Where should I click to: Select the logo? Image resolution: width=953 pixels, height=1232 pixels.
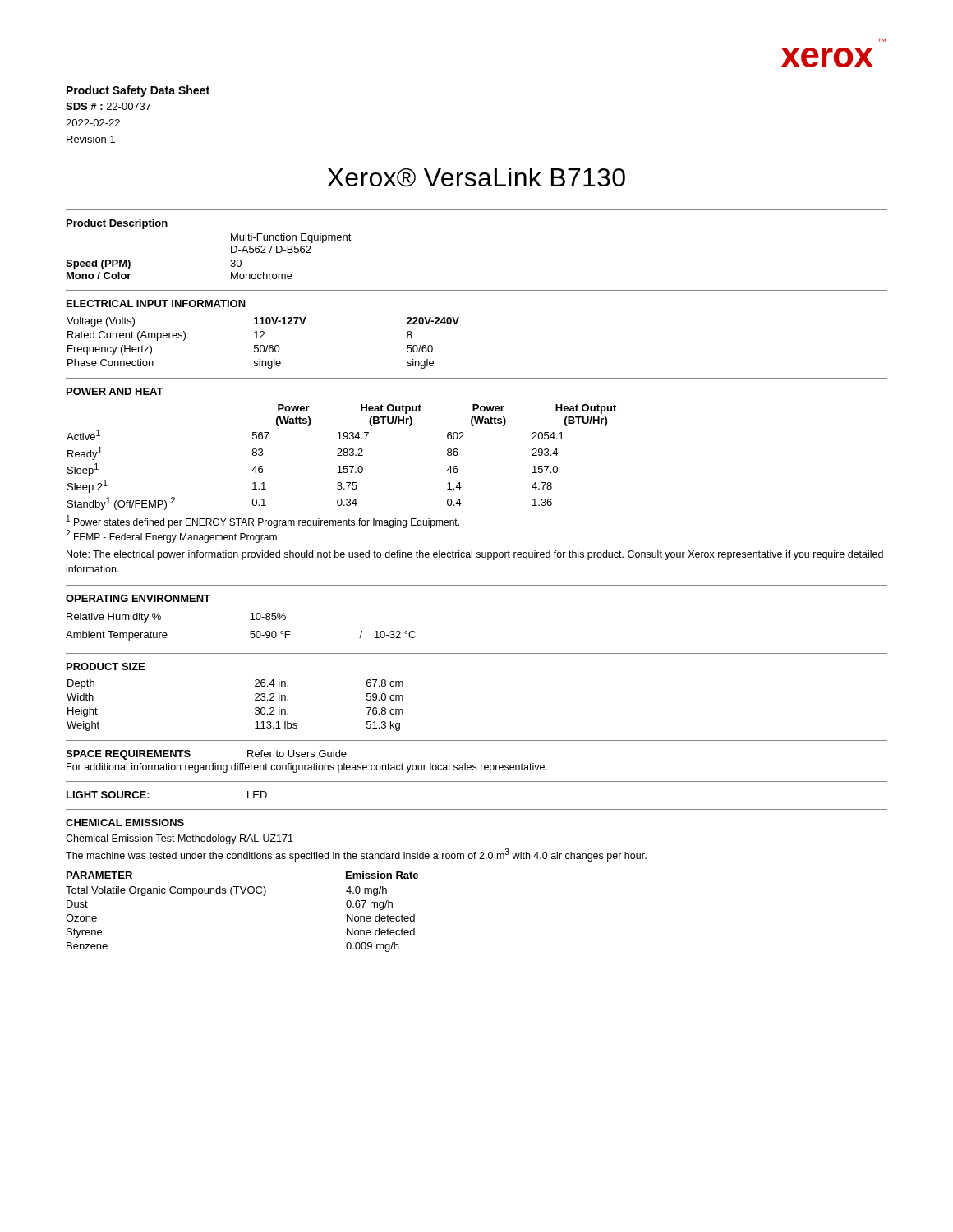tap(834, 55)
